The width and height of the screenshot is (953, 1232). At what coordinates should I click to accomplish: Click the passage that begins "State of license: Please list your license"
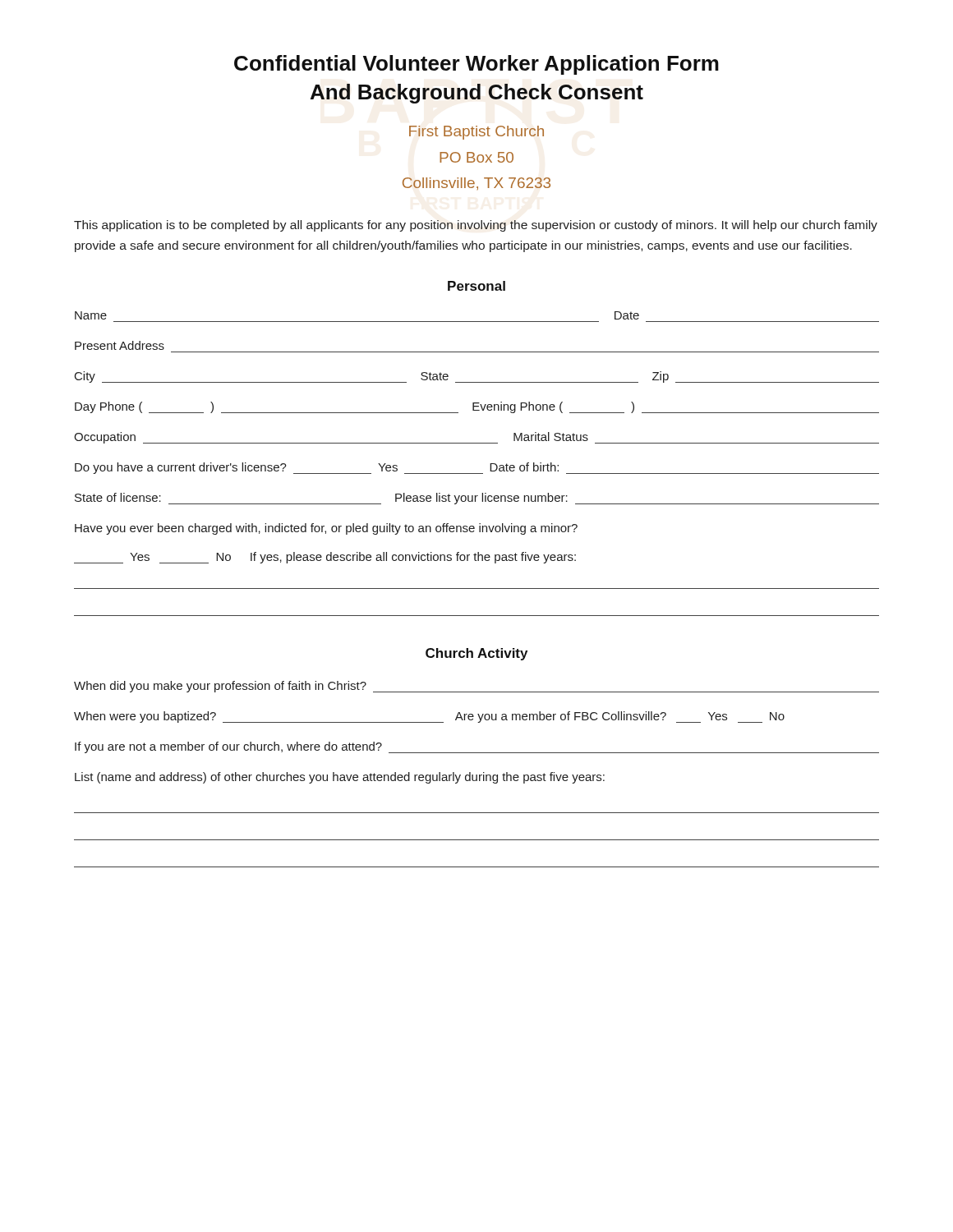[476, 497]
